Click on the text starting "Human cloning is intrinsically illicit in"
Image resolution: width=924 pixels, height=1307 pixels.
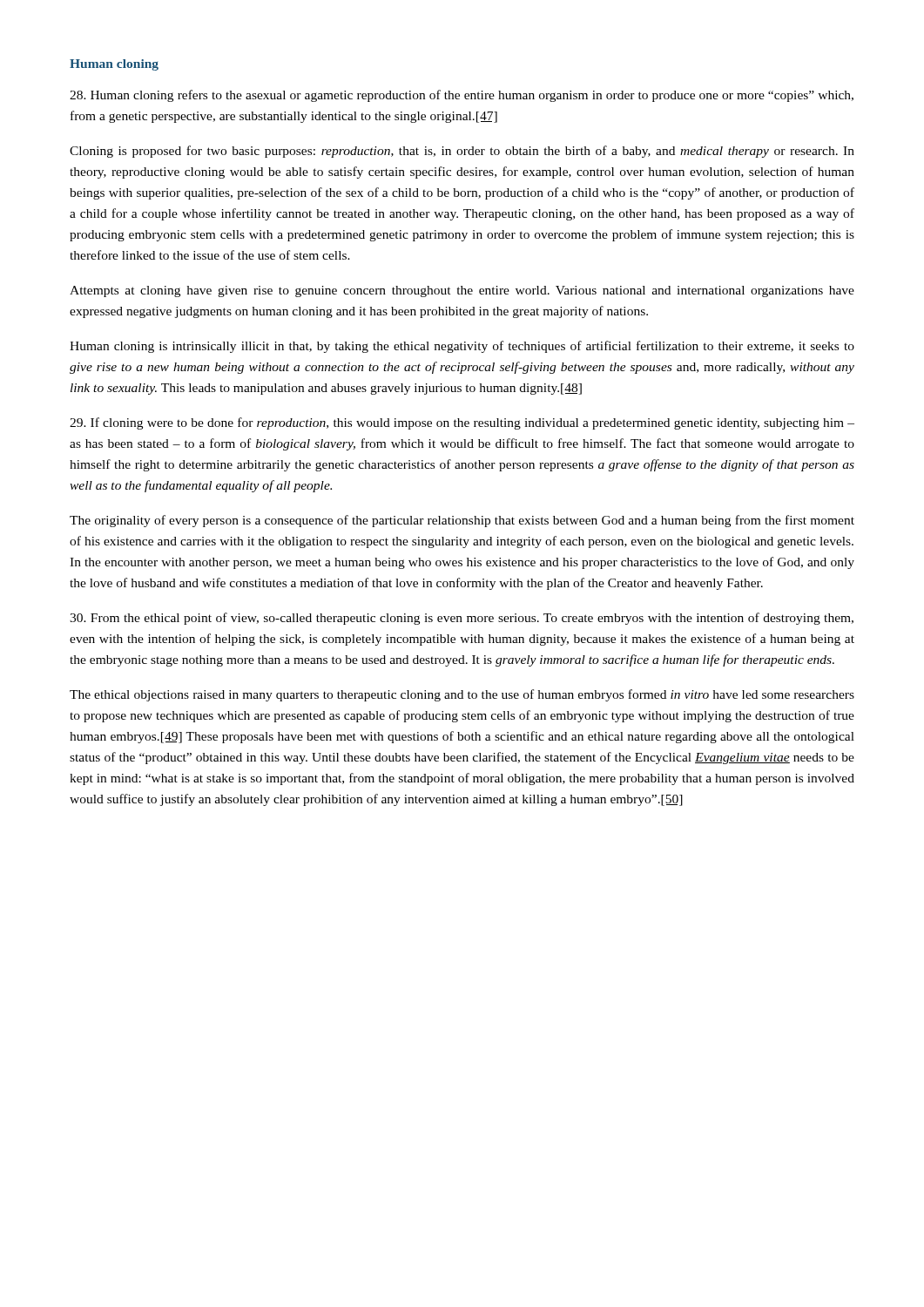[x=462, y=367]
